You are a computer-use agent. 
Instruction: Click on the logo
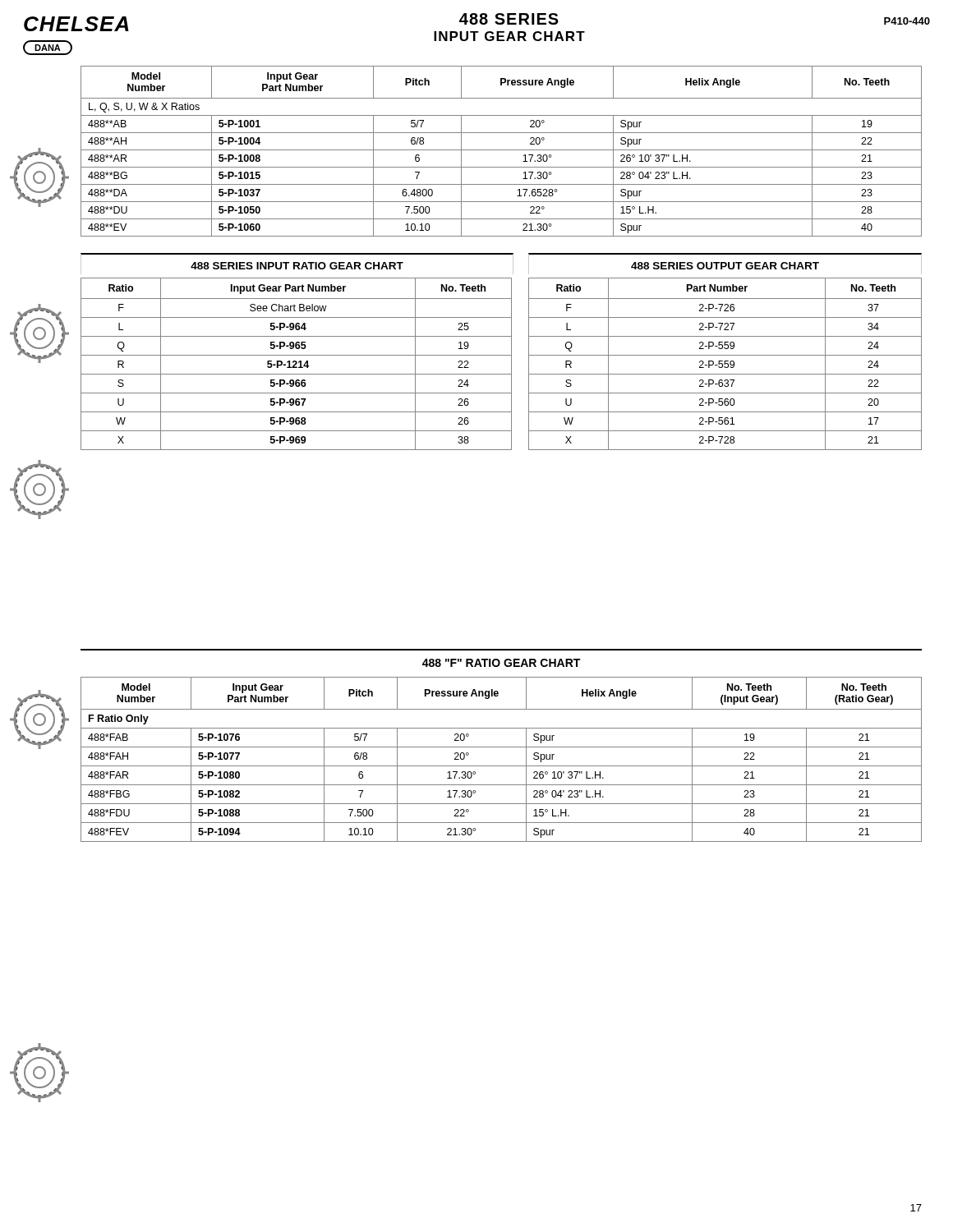click(66, 33)
